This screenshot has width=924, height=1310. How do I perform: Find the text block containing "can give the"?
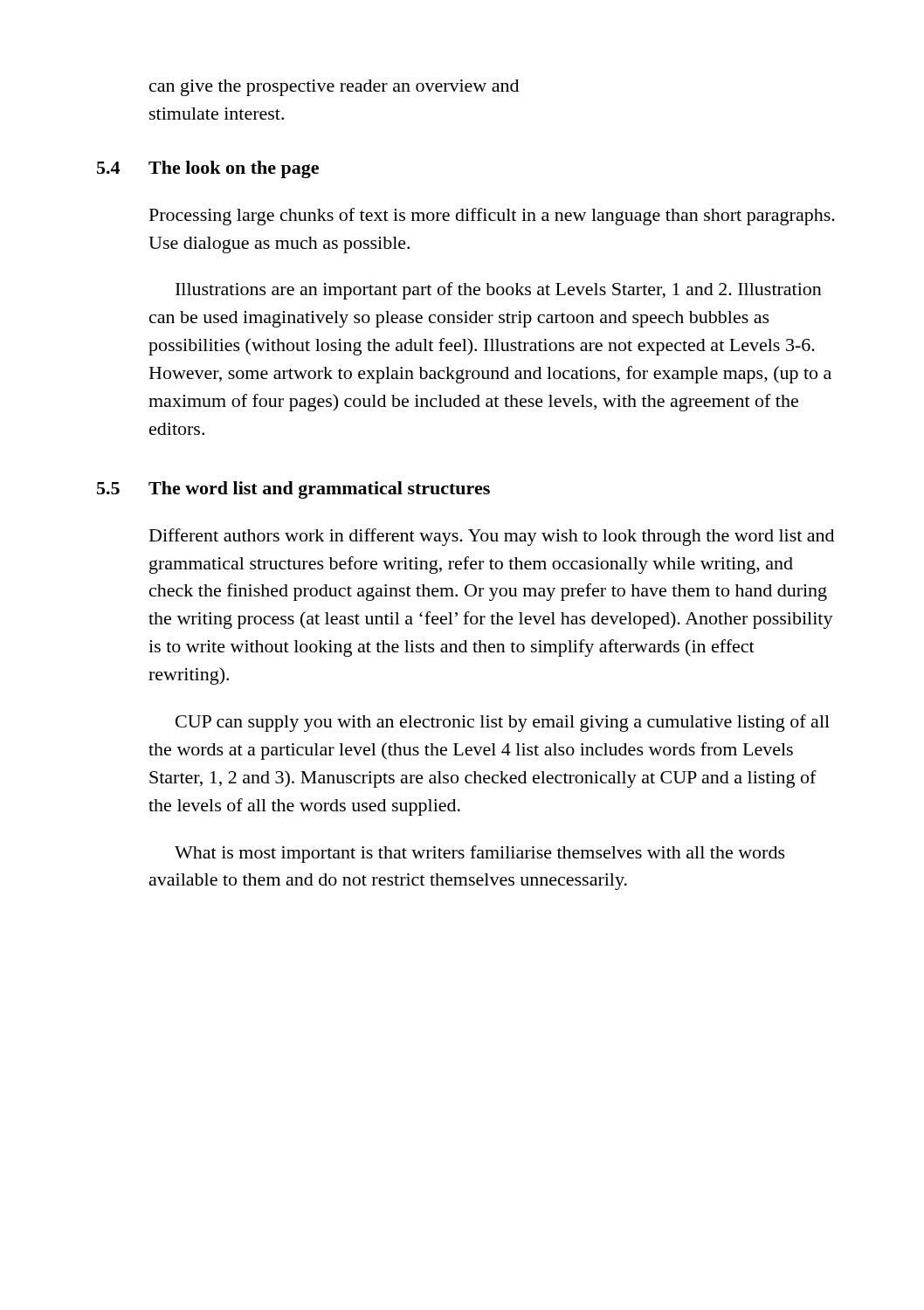[x=493, y=99]
